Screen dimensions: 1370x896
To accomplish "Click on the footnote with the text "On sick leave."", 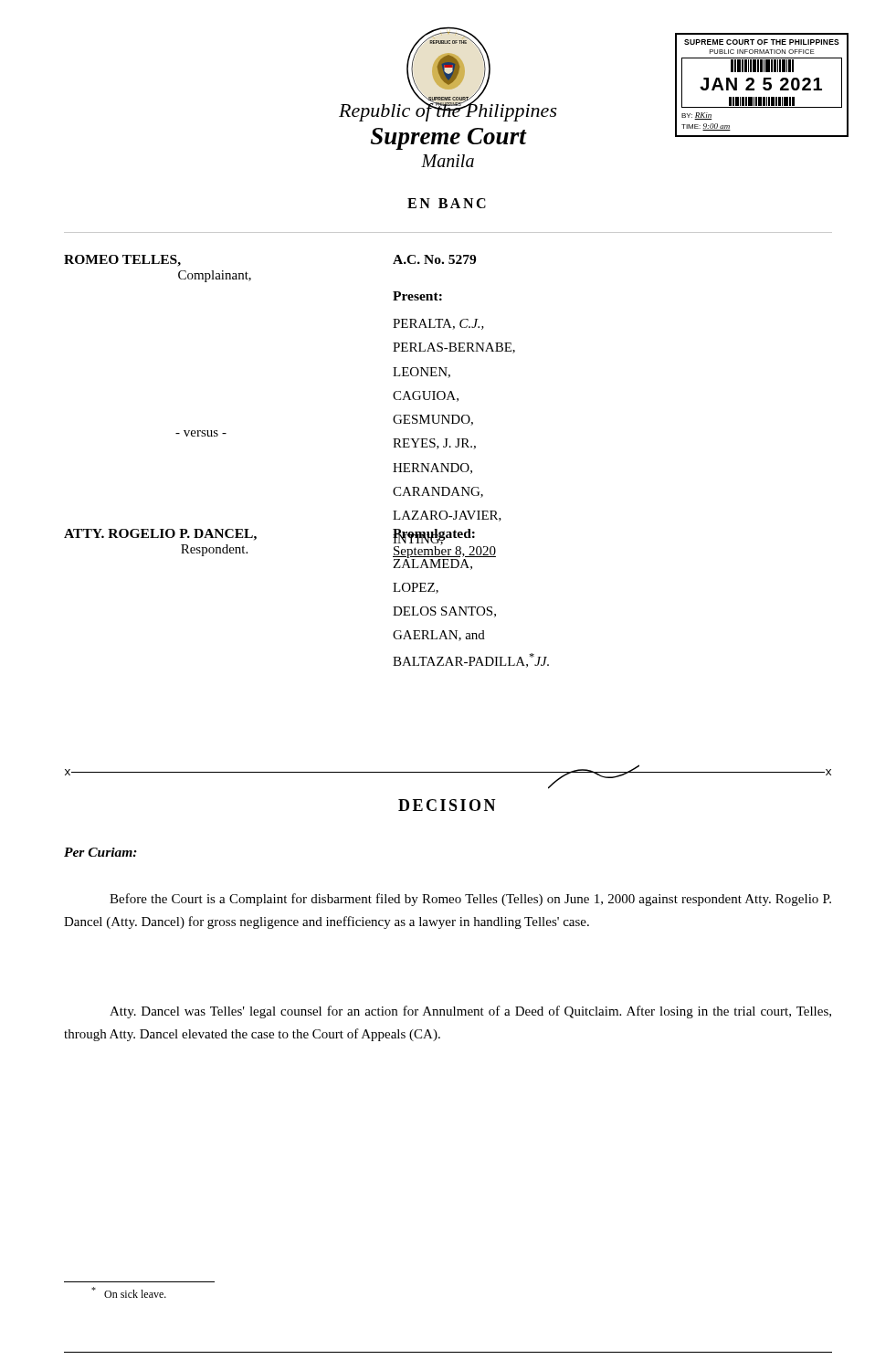I will (129, 1293).
